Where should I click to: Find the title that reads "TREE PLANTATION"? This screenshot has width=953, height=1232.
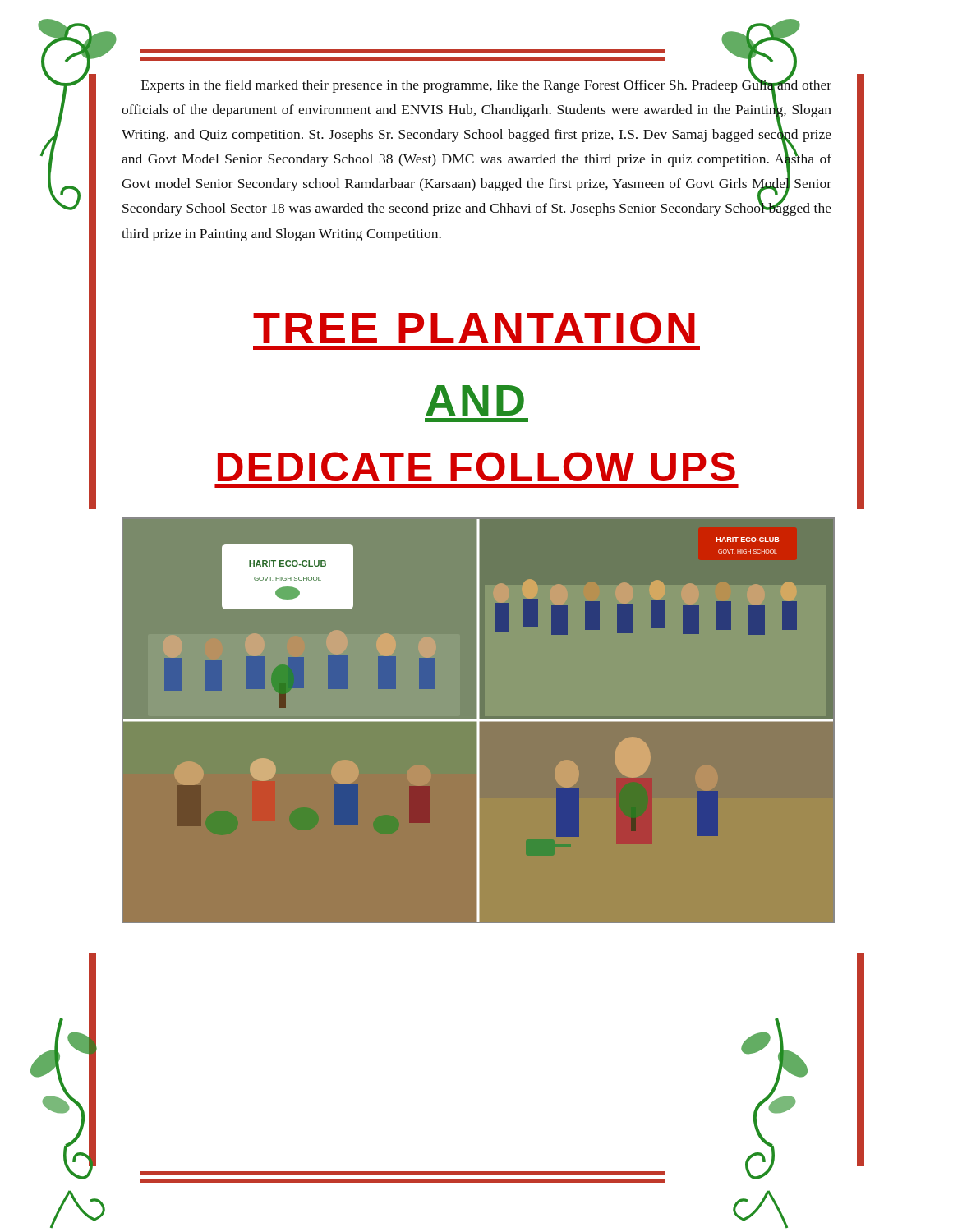pyautogui.click(x=476, y=328)
